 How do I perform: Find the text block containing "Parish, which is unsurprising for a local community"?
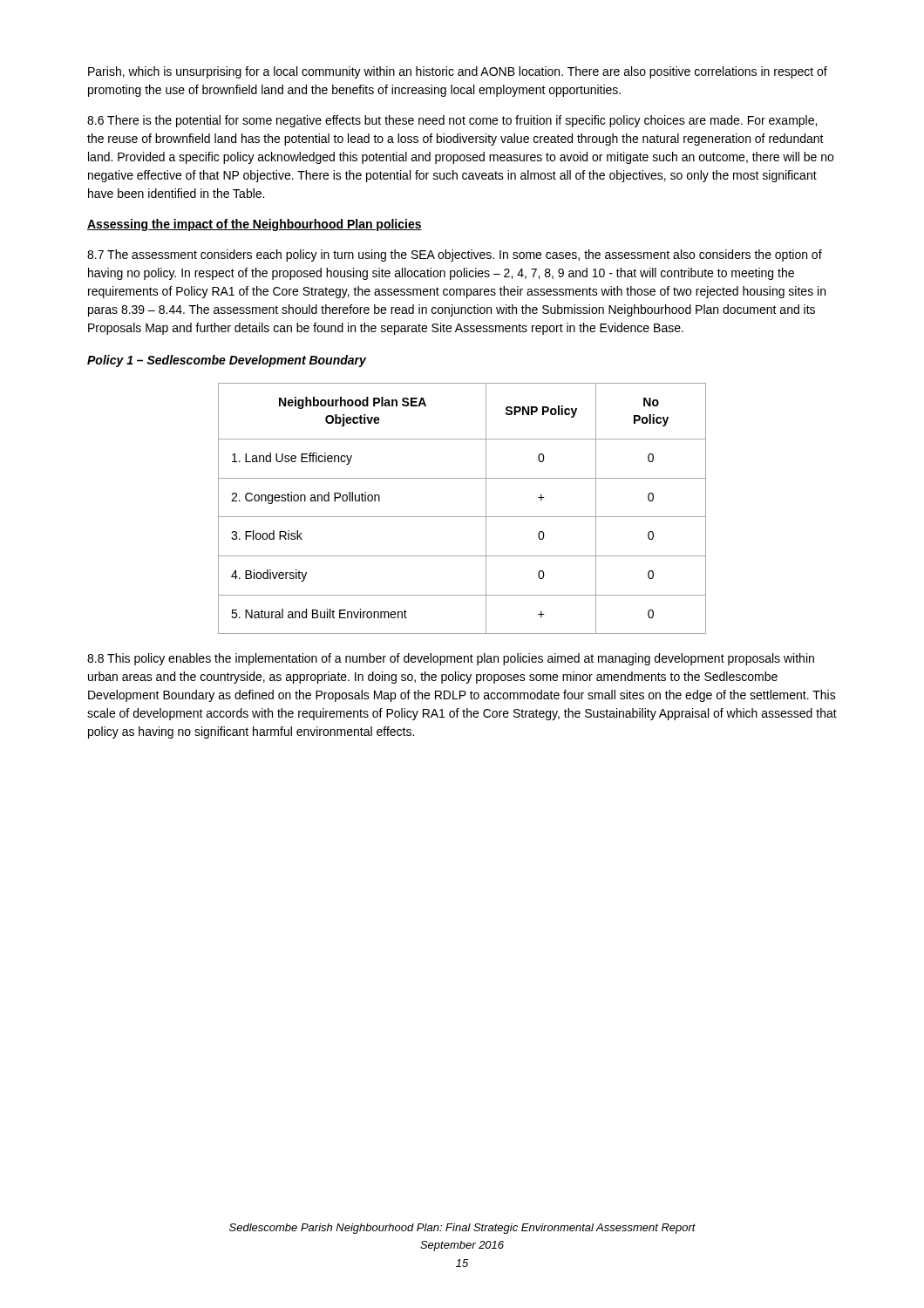[x=457, y=81]
